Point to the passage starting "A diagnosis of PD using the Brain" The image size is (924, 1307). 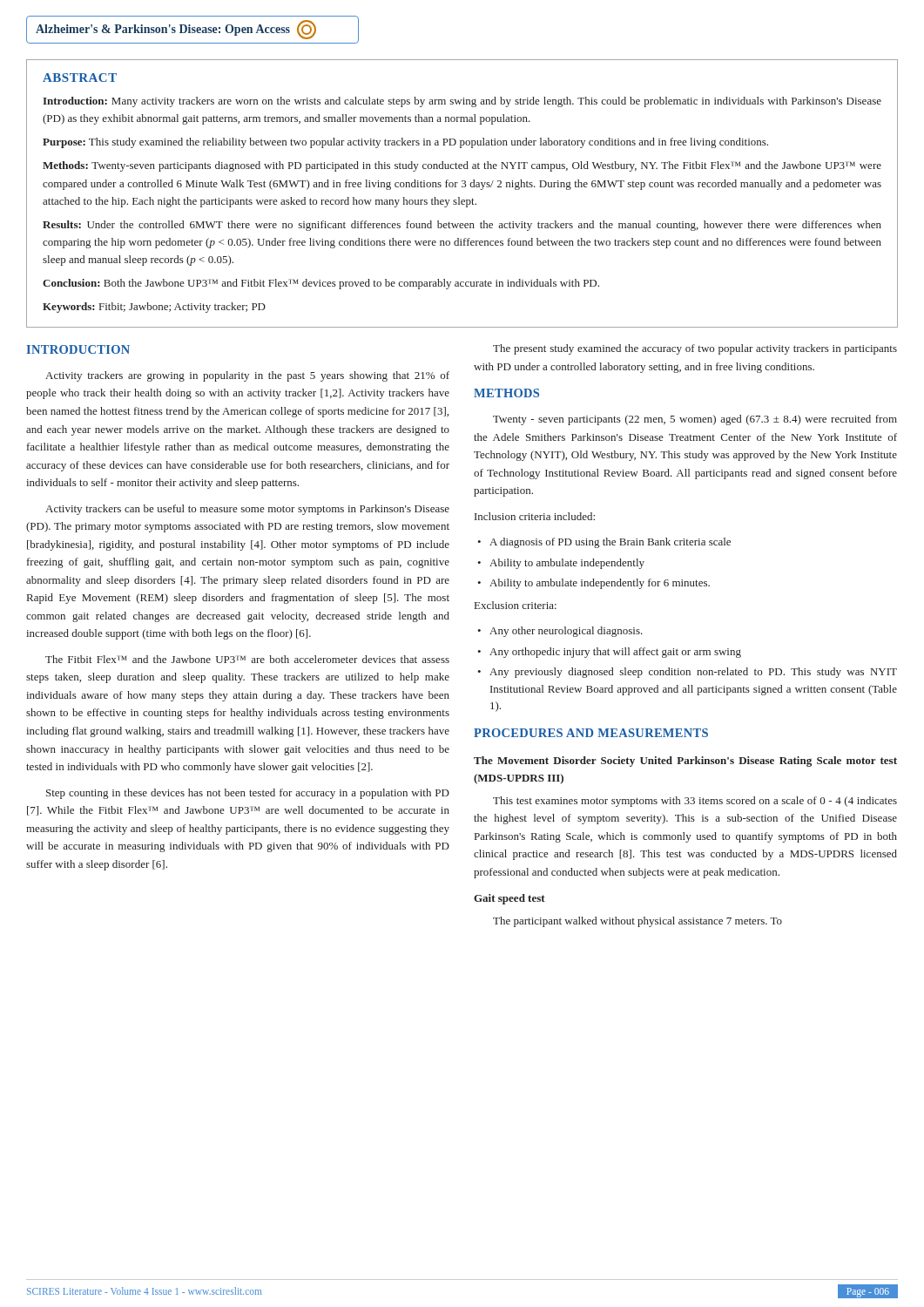pyautogui.click(x=610, y=542)
